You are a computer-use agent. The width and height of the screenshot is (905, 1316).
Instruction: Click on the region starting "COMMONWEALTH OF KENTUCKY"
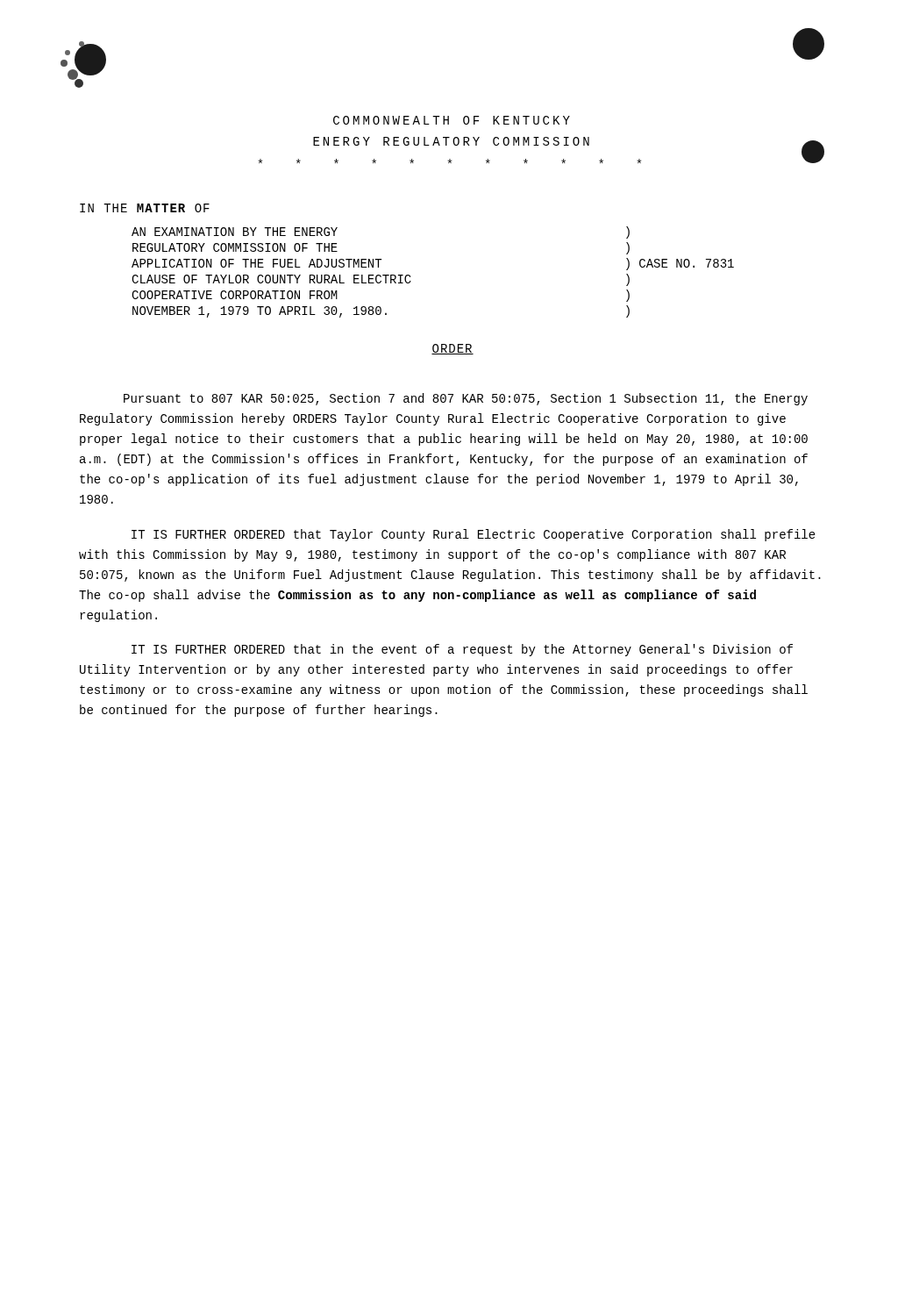pyautogui.click(x=452, y=121)
